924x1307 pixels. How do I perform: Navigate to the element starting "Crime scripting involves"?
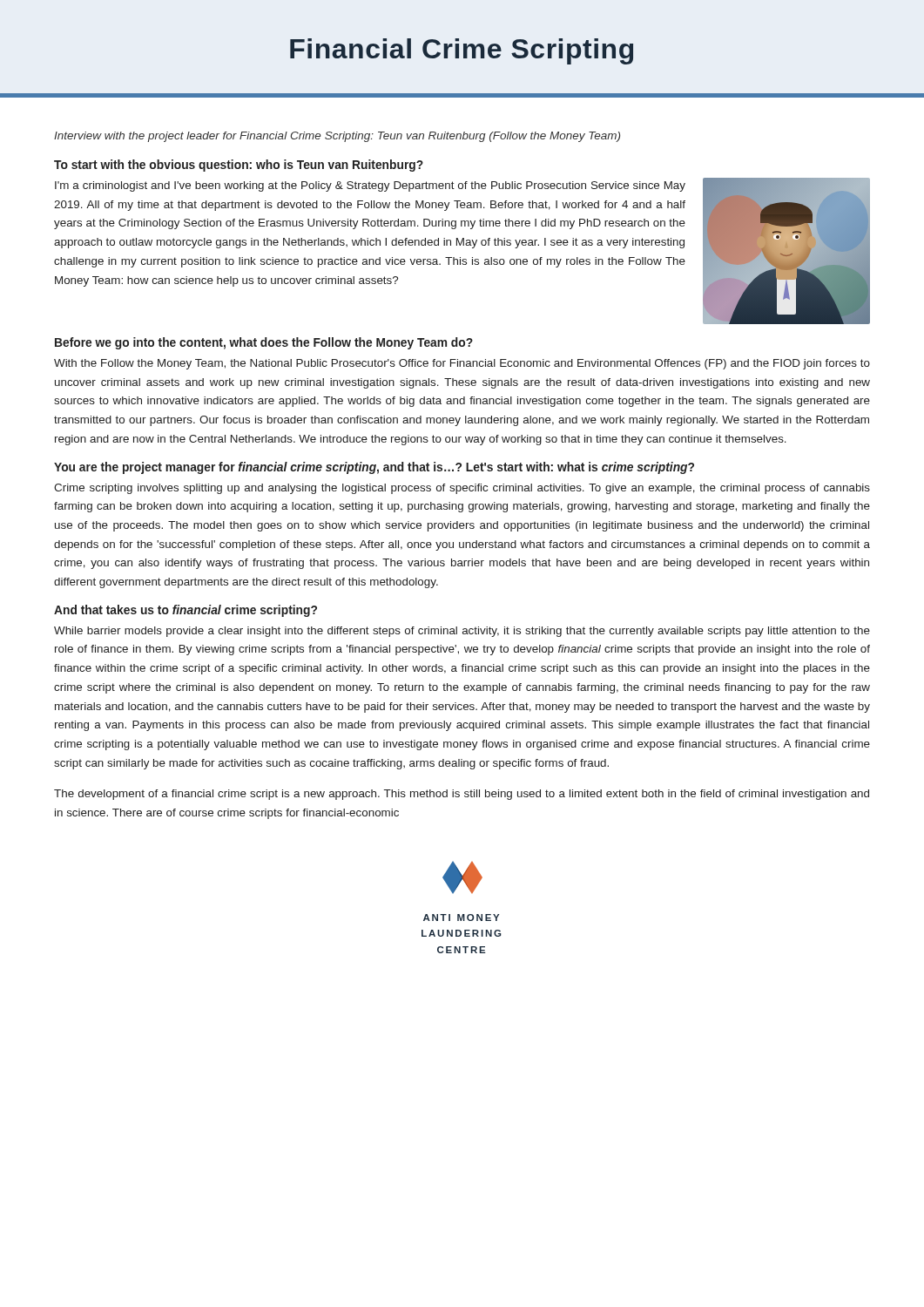(x=462, y=534)
